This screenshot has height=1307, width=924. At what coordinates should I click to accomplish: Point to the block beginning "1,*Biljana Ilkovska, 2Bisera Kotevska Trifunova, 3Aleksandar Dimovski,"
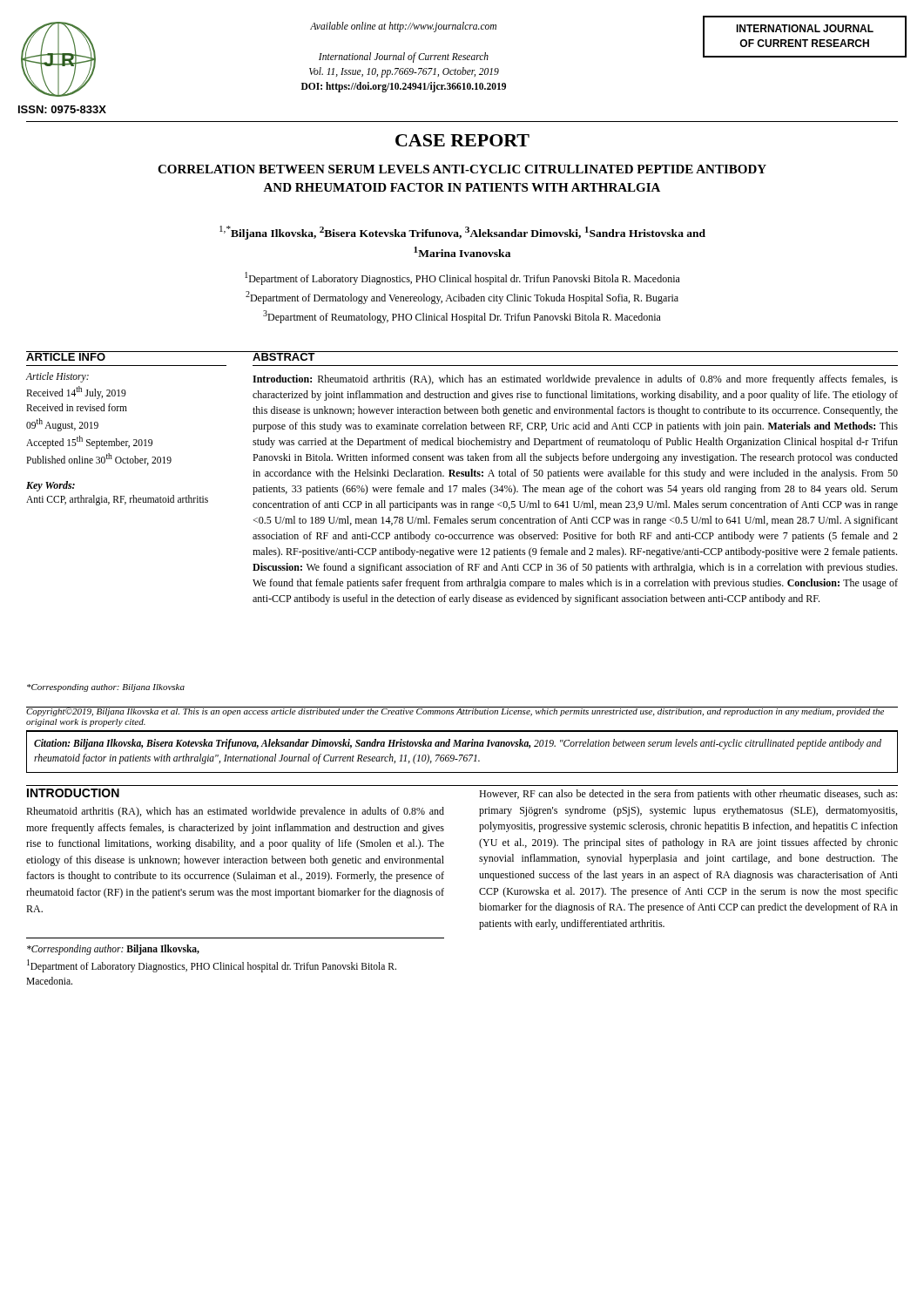pos(462,241)
